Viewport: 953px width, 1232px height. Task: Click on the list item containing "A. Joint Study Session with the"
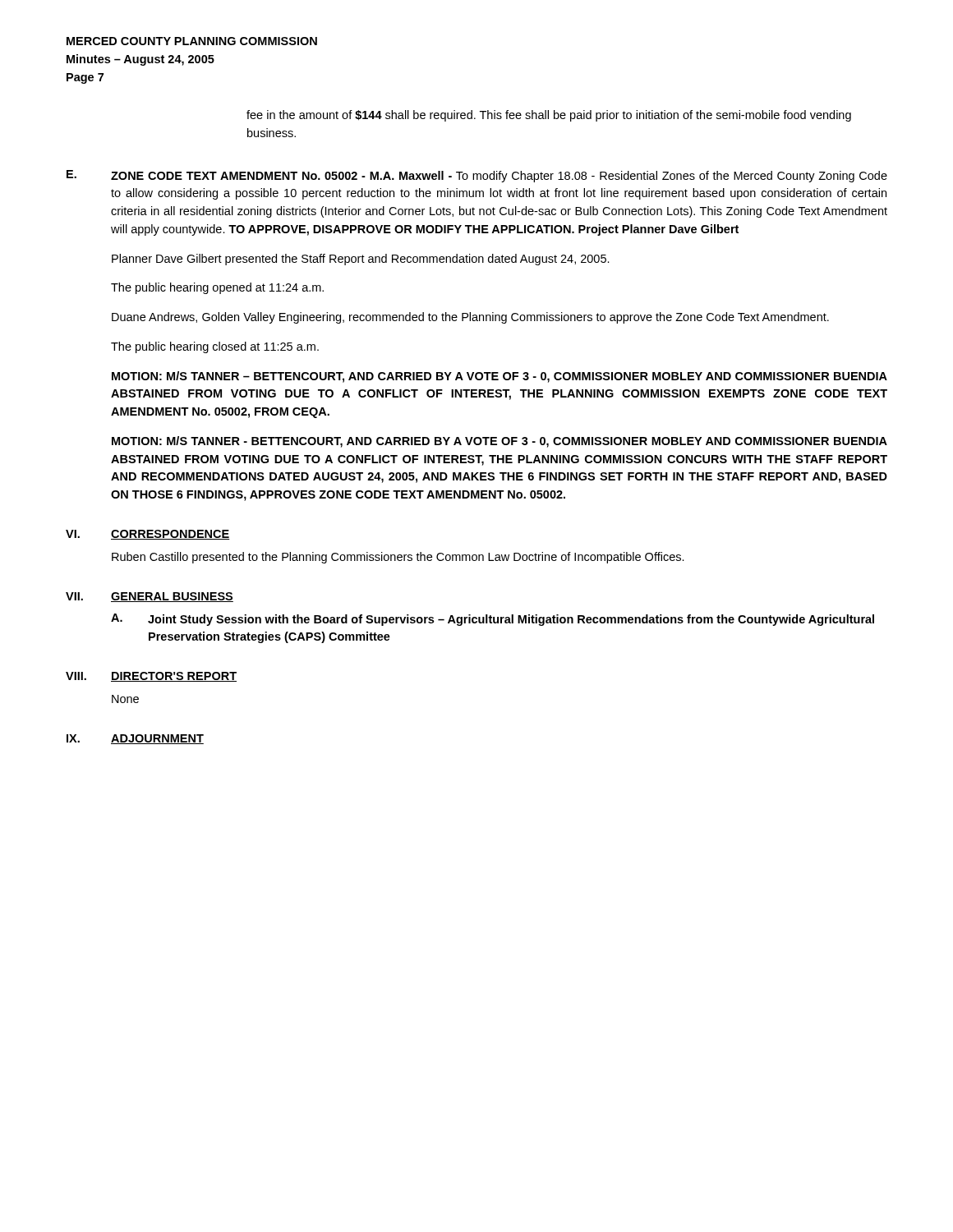499,629
